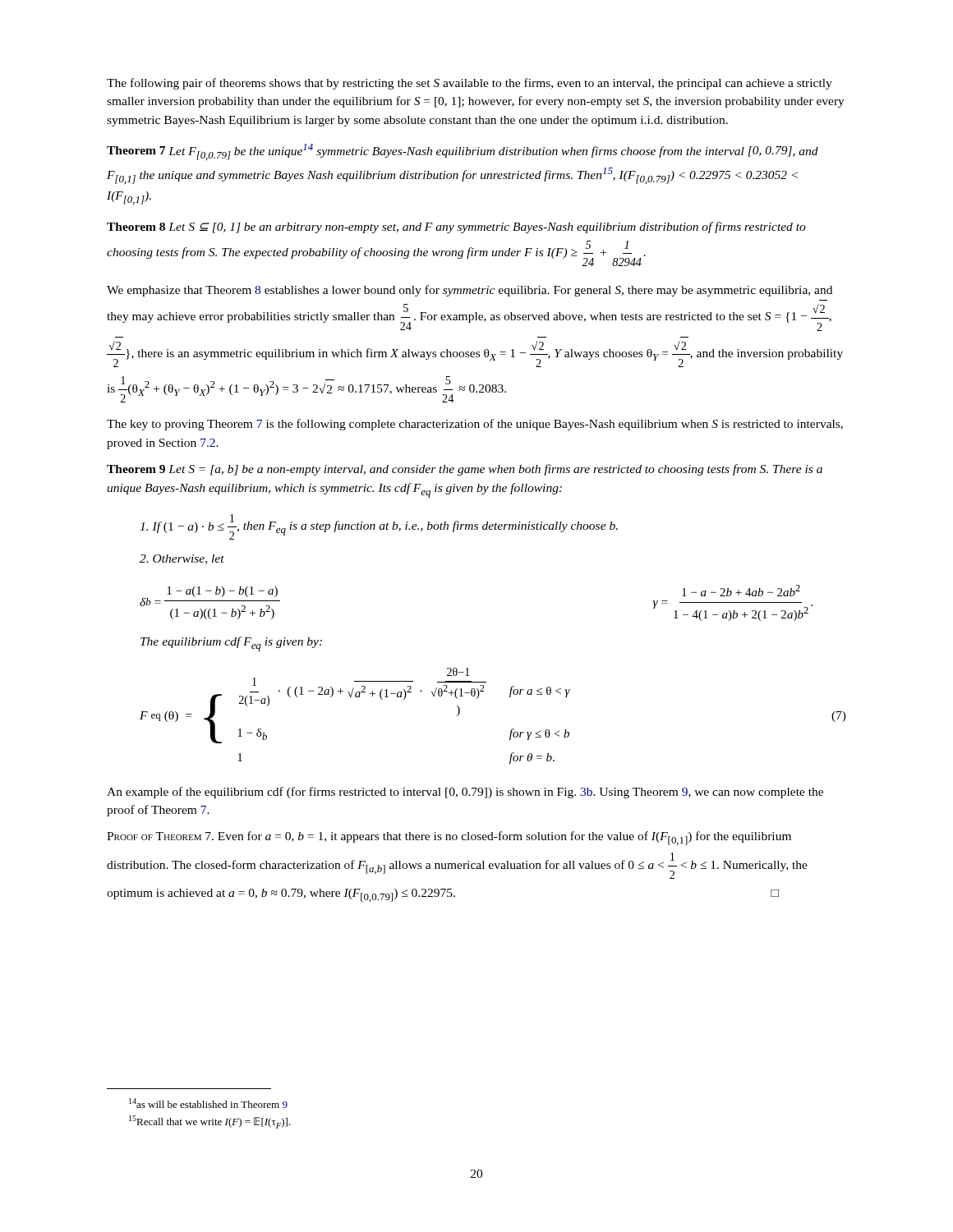Find the block starting "2. Otherwise, let"
The width and height of the screenshot is (953, 1232).
(x=182, y=559)
